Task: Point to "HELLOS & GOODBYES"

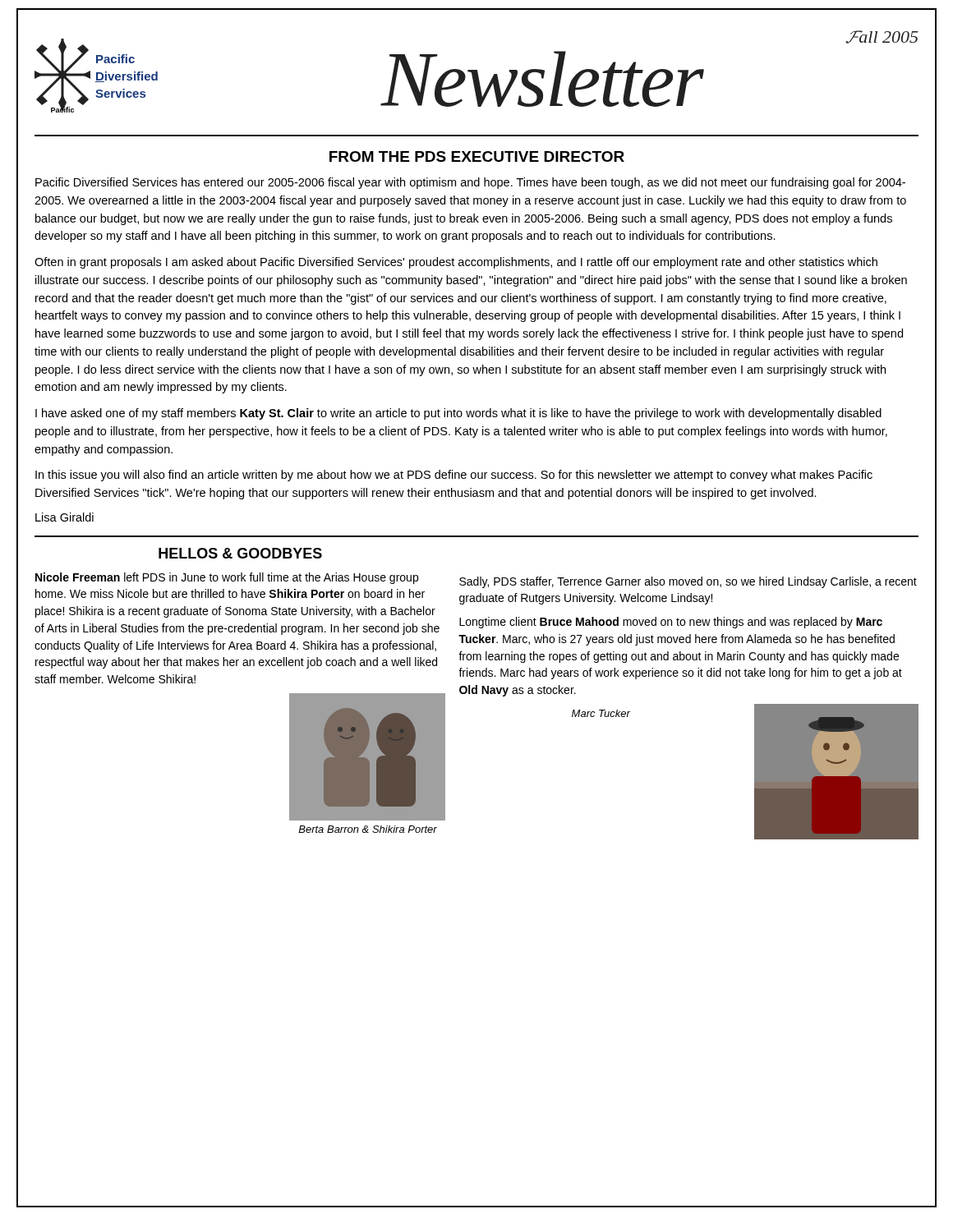Action: coord(240,553)
